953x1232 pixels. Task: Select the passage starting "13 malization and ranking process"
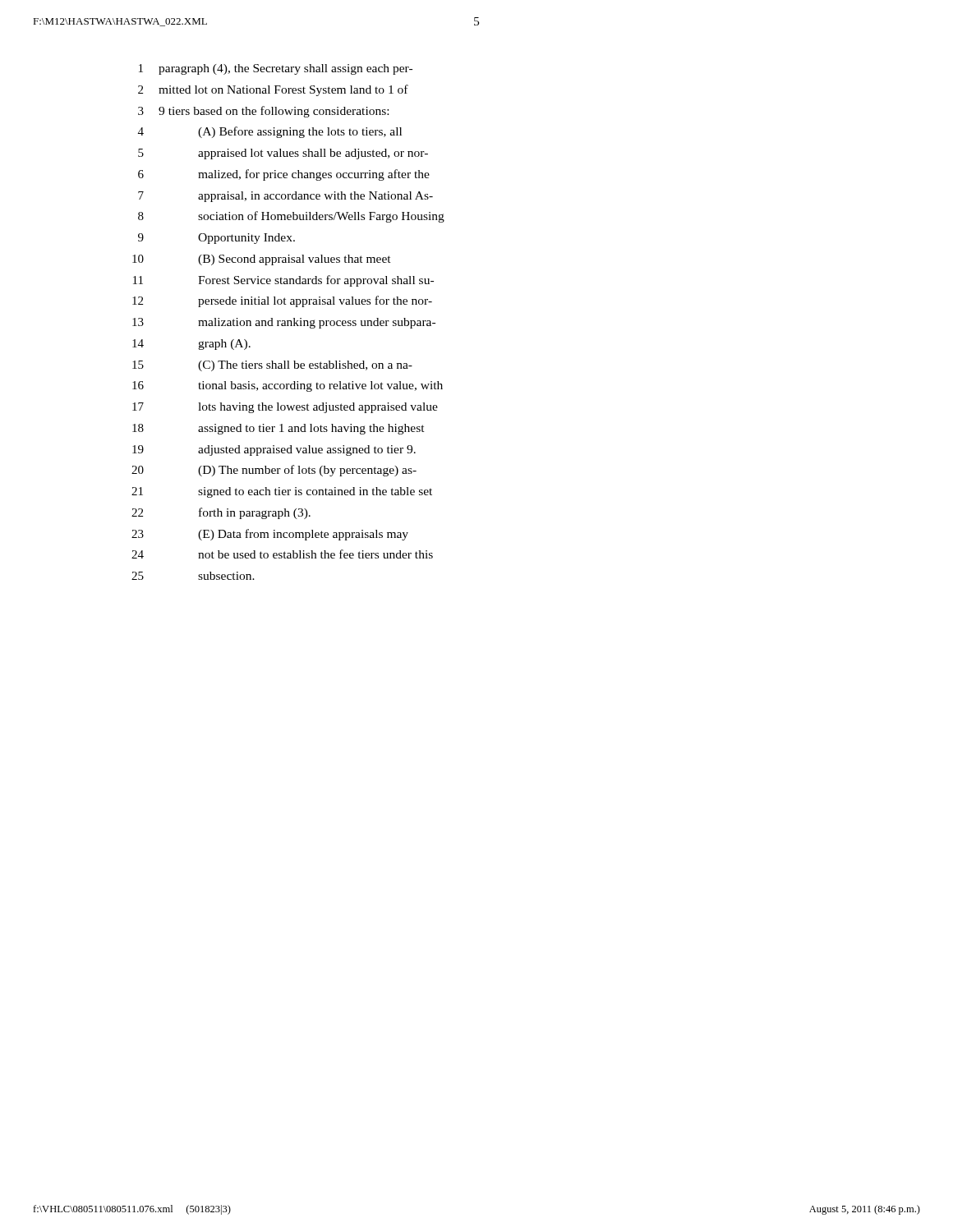point(284,323)
